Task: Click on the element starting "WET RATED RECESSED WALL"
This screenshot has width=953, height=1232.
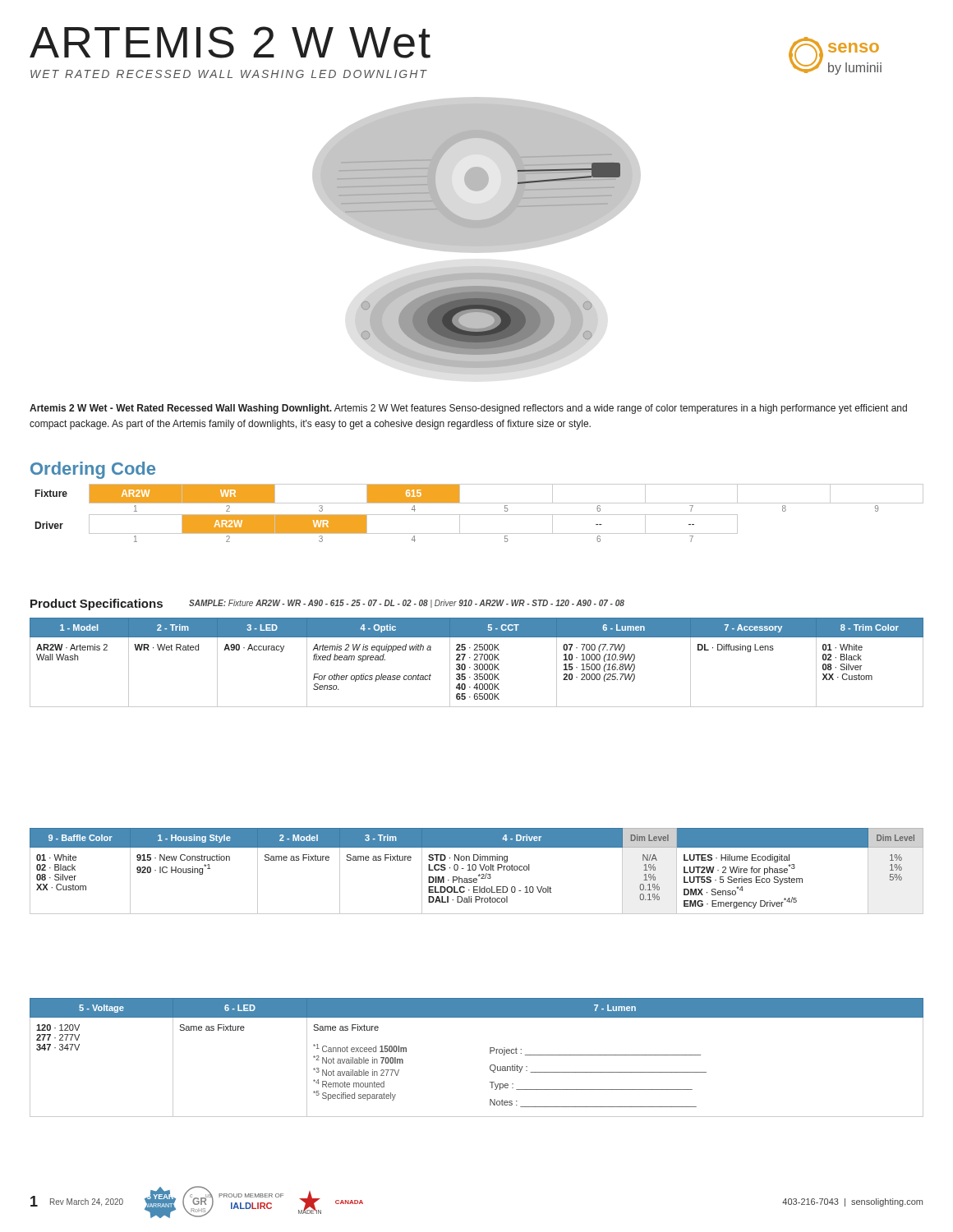Action: (x=229, y=74)
